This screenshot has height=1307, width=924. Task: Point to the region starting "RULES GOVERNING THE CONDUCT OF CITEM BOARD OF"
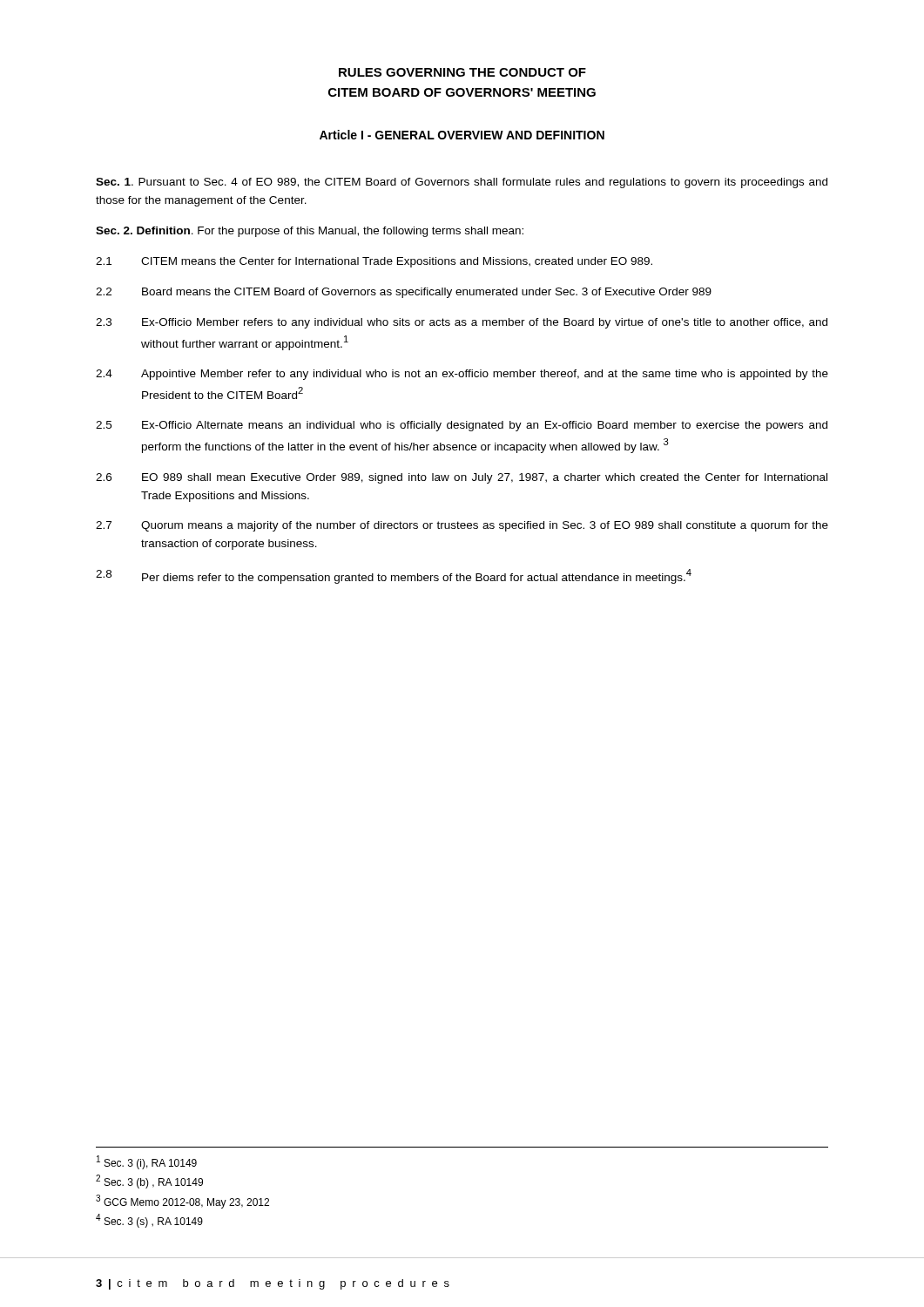462,82
